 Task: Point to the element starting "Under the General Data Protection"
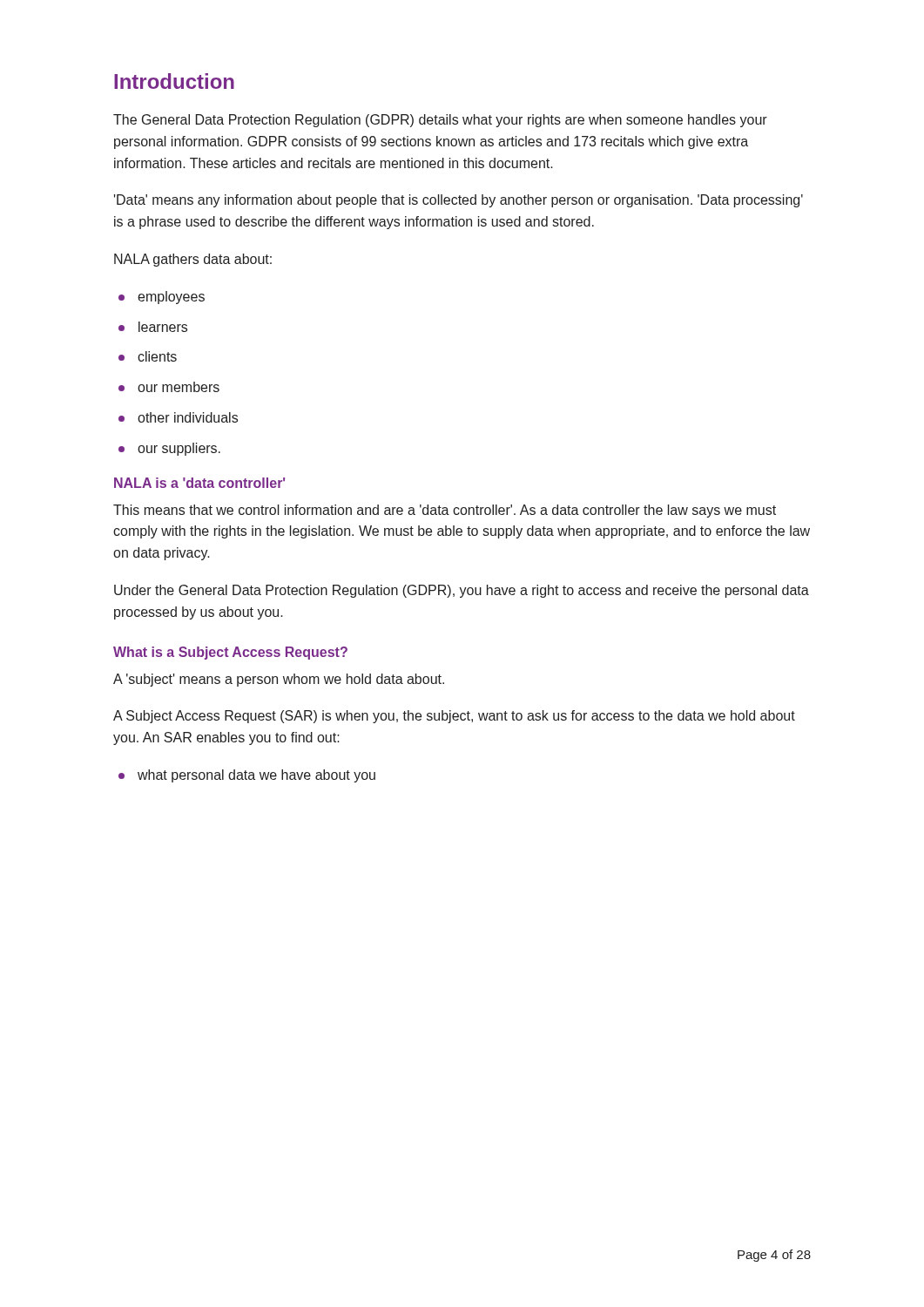(x=461, y=601)
